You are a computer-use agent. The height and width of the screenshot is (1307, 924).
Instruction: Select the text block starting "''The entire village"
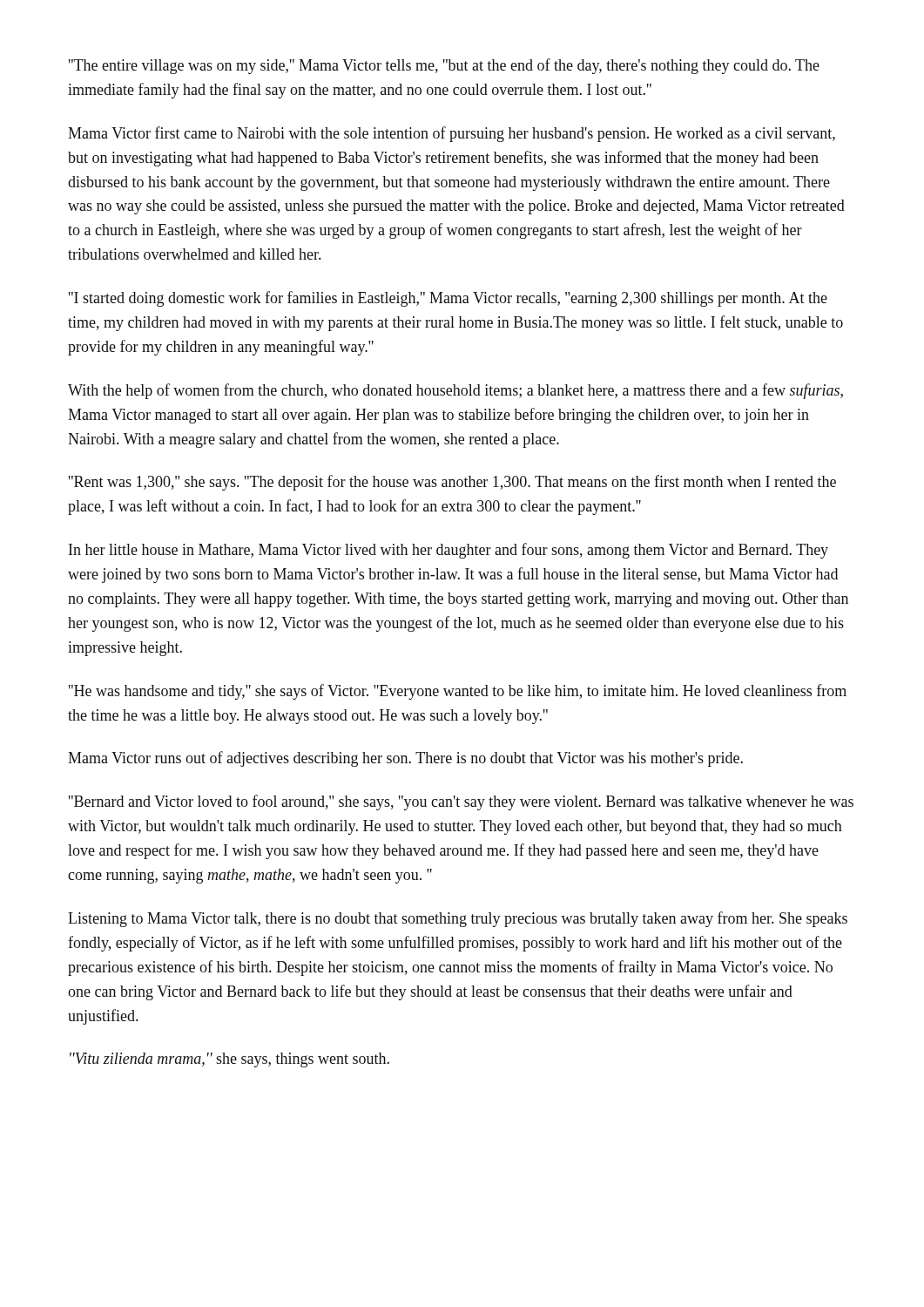pos(444,78)
